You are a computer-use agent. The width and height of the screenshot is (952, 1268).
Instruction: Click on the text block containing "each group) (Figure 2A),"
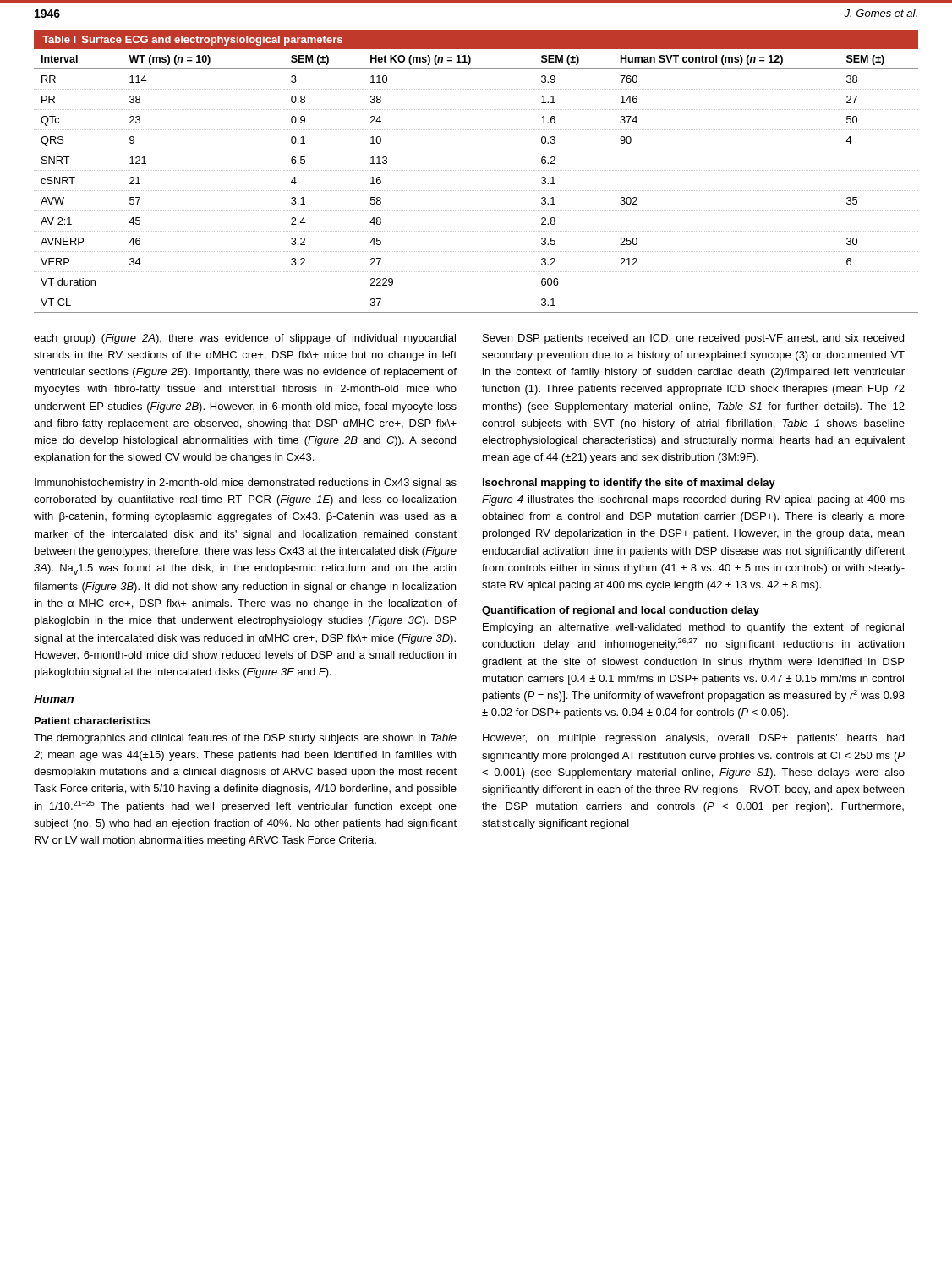(x=245, y=505)
